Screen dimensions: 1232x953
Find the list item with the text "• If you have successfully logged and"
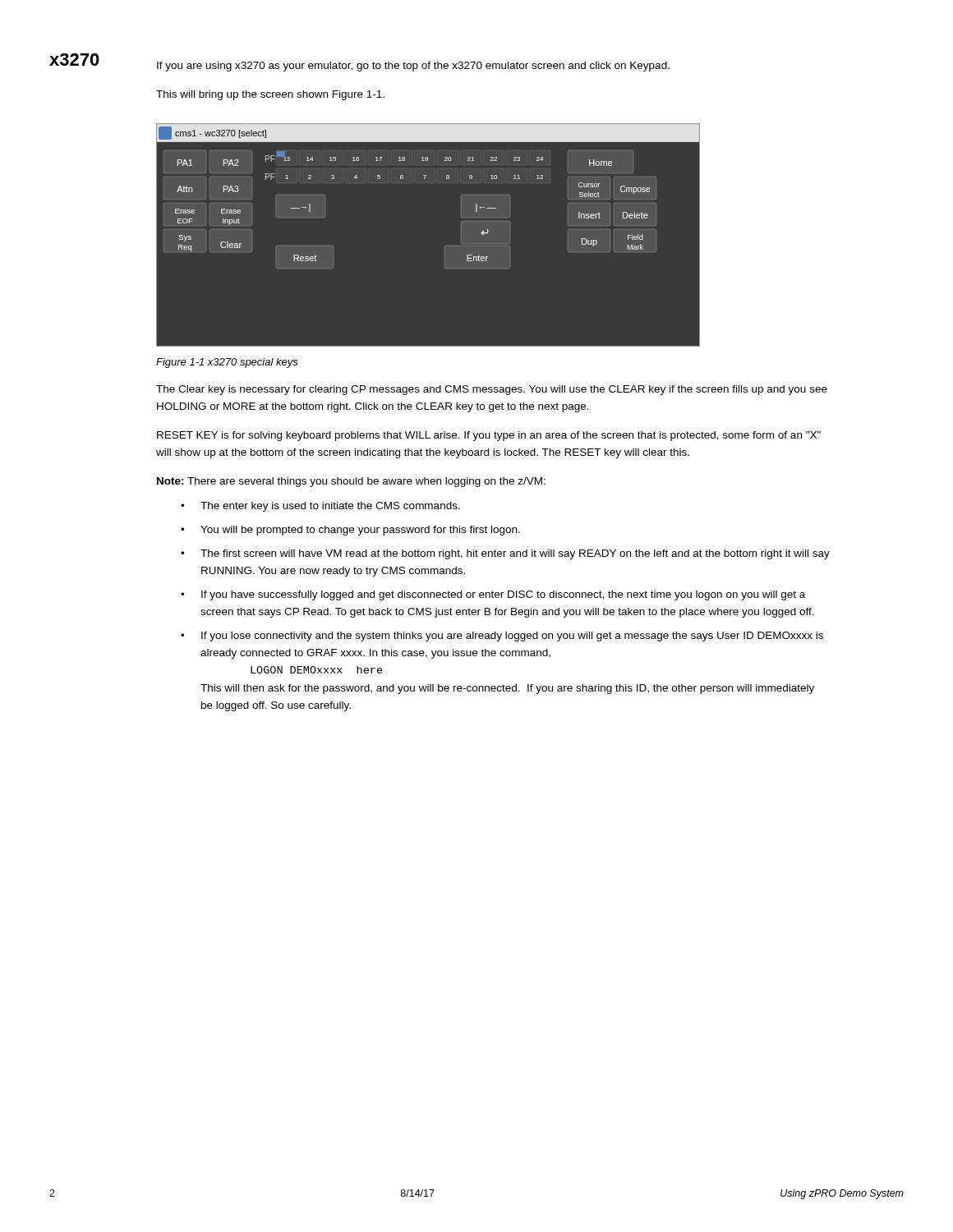(505, 604)
